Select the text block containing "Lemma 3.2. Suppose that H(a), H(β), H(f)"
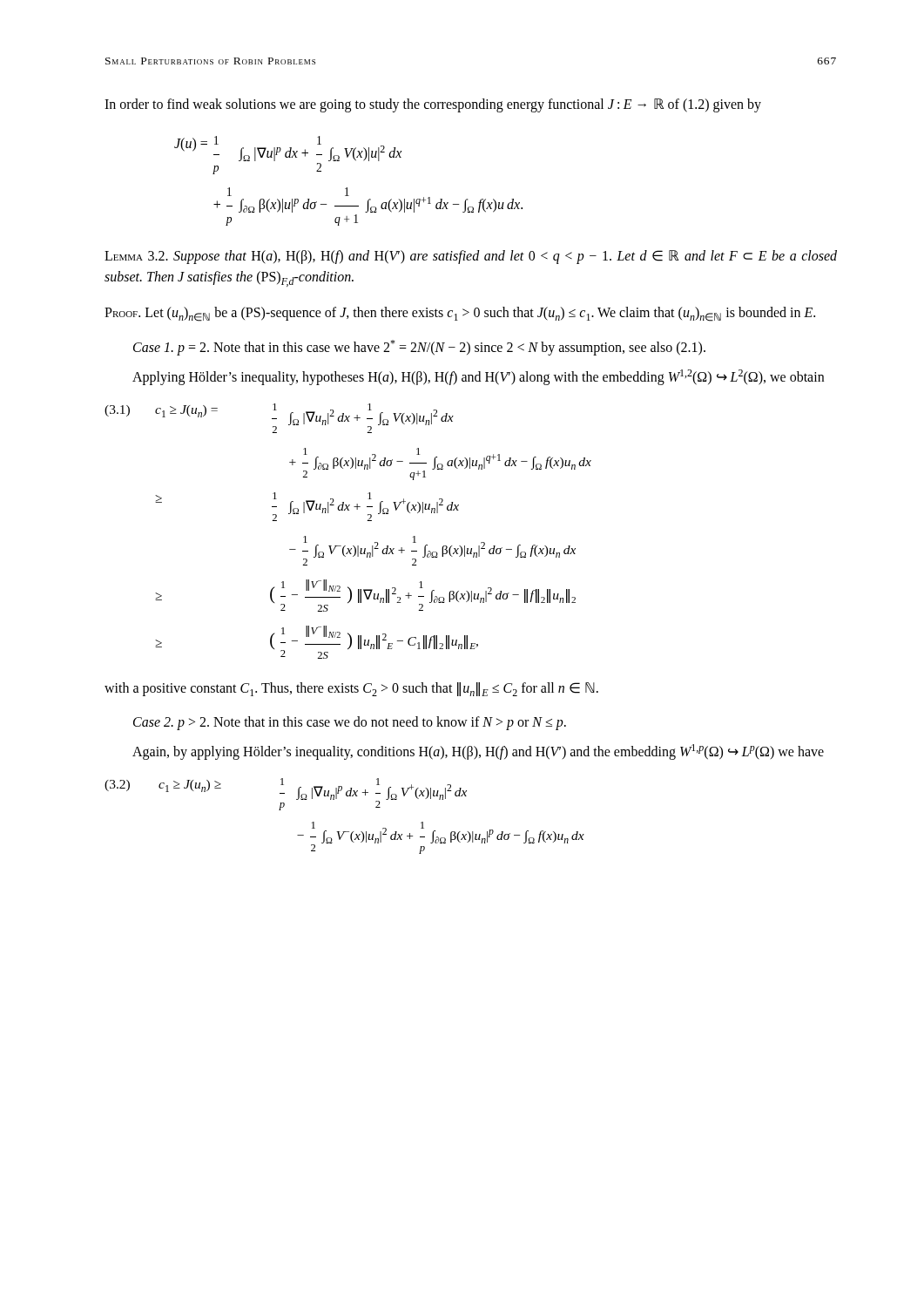924x1307 pixels. (471, 268)
